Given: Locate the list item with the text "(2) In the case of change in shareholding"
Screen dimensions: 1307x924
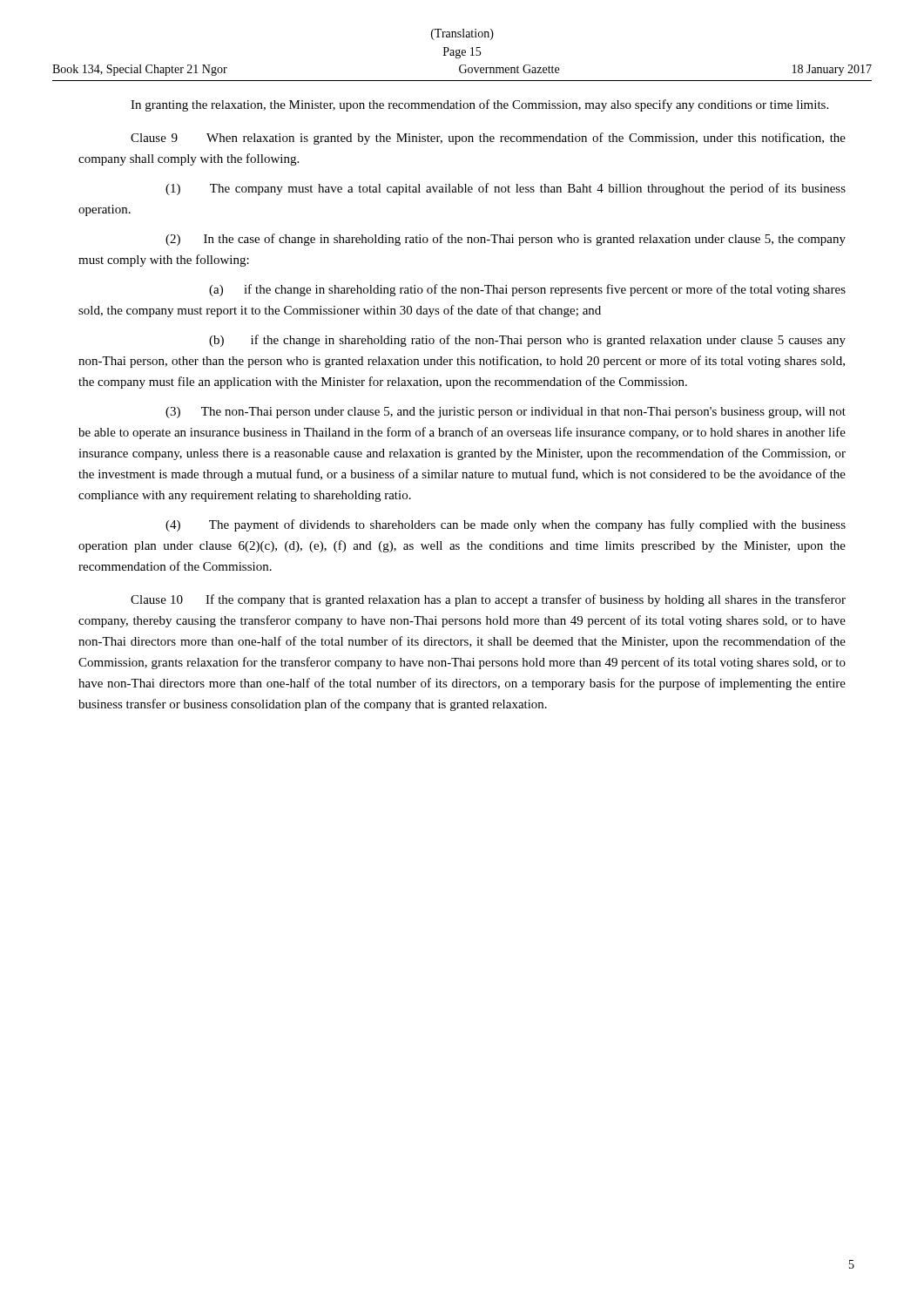Looking at the screenshot, I should pos(462,249).
